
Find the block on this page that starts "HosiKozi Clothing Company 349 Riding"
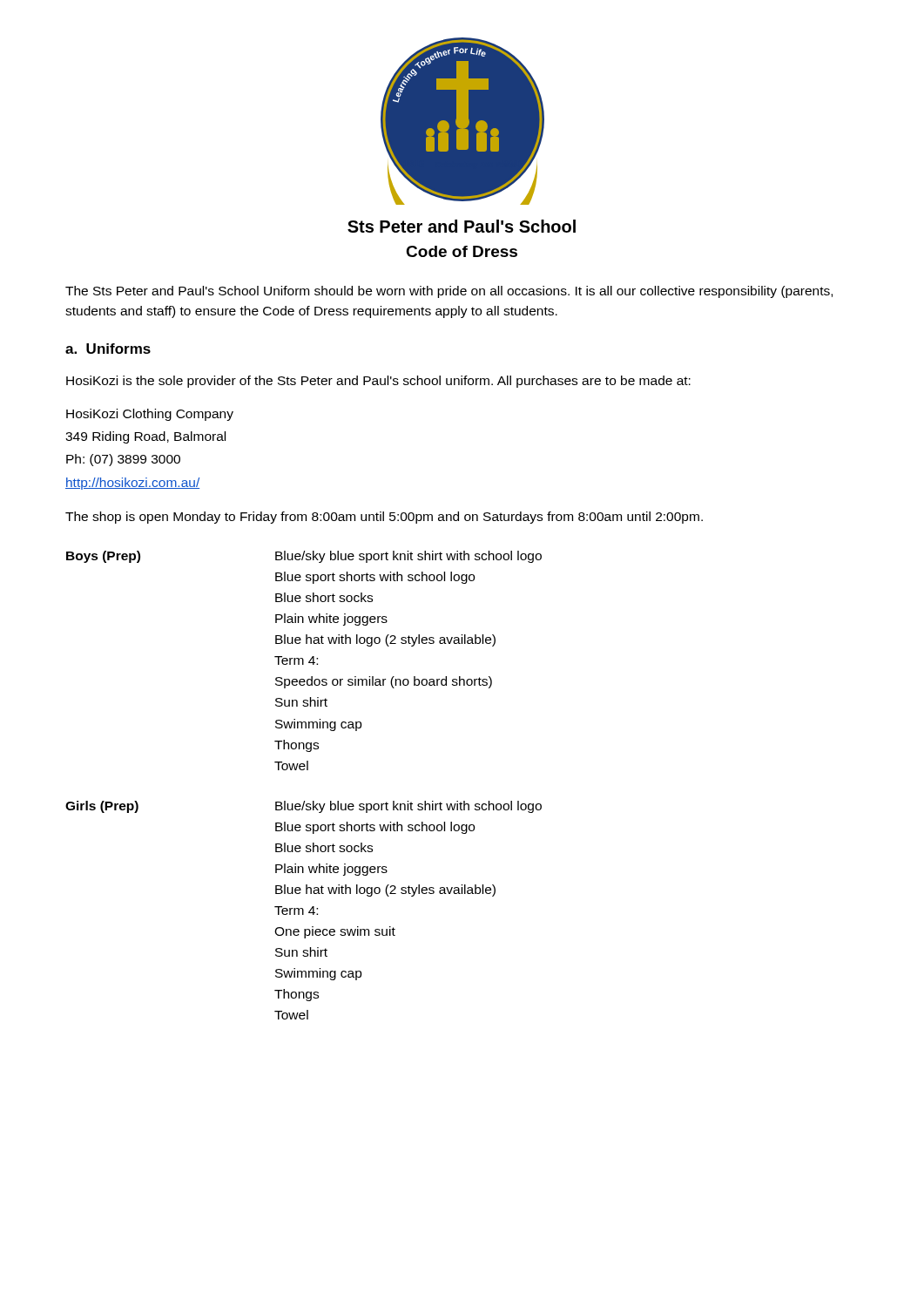[149, 448]
